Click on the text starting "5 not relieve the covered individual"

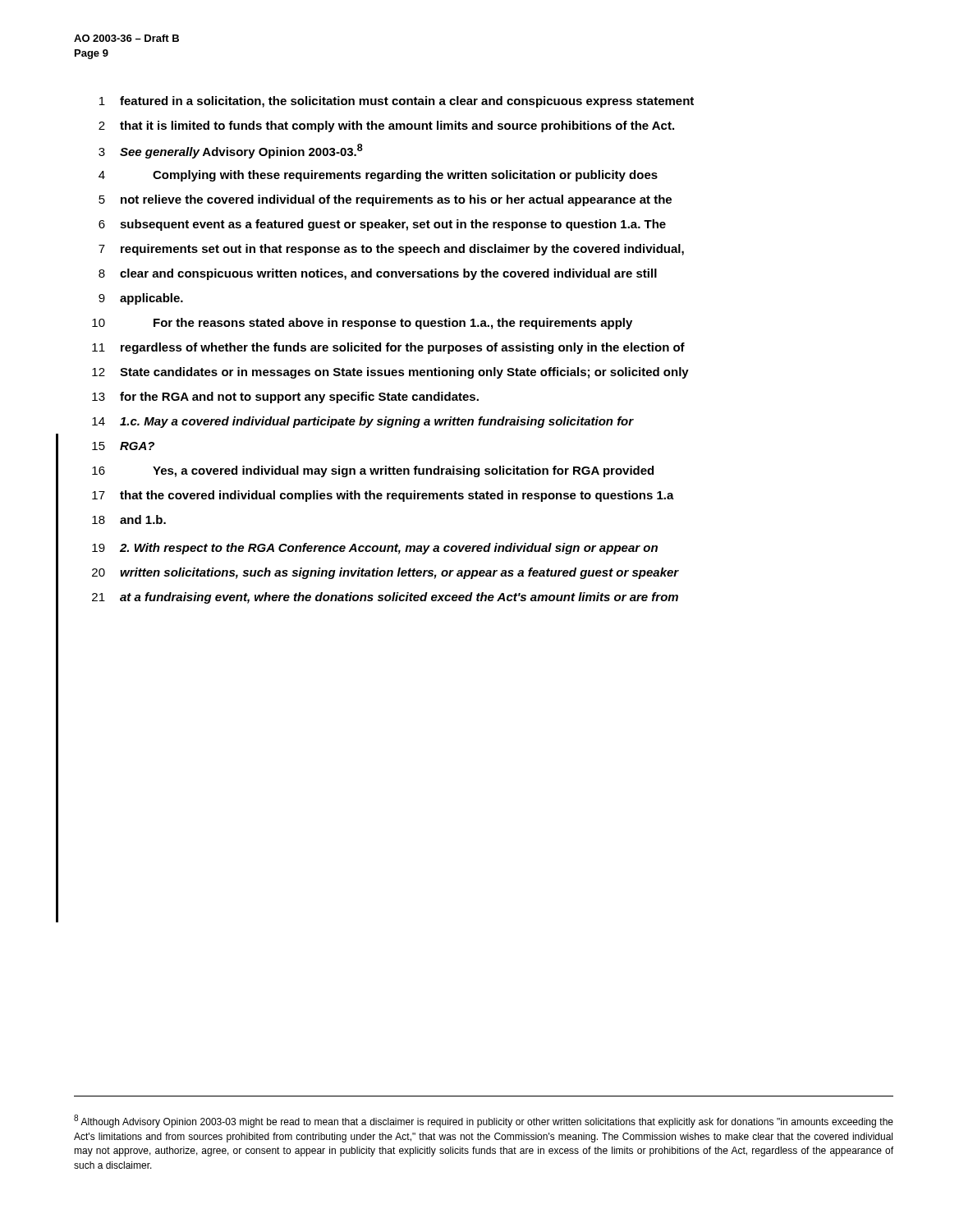[484, 199]
